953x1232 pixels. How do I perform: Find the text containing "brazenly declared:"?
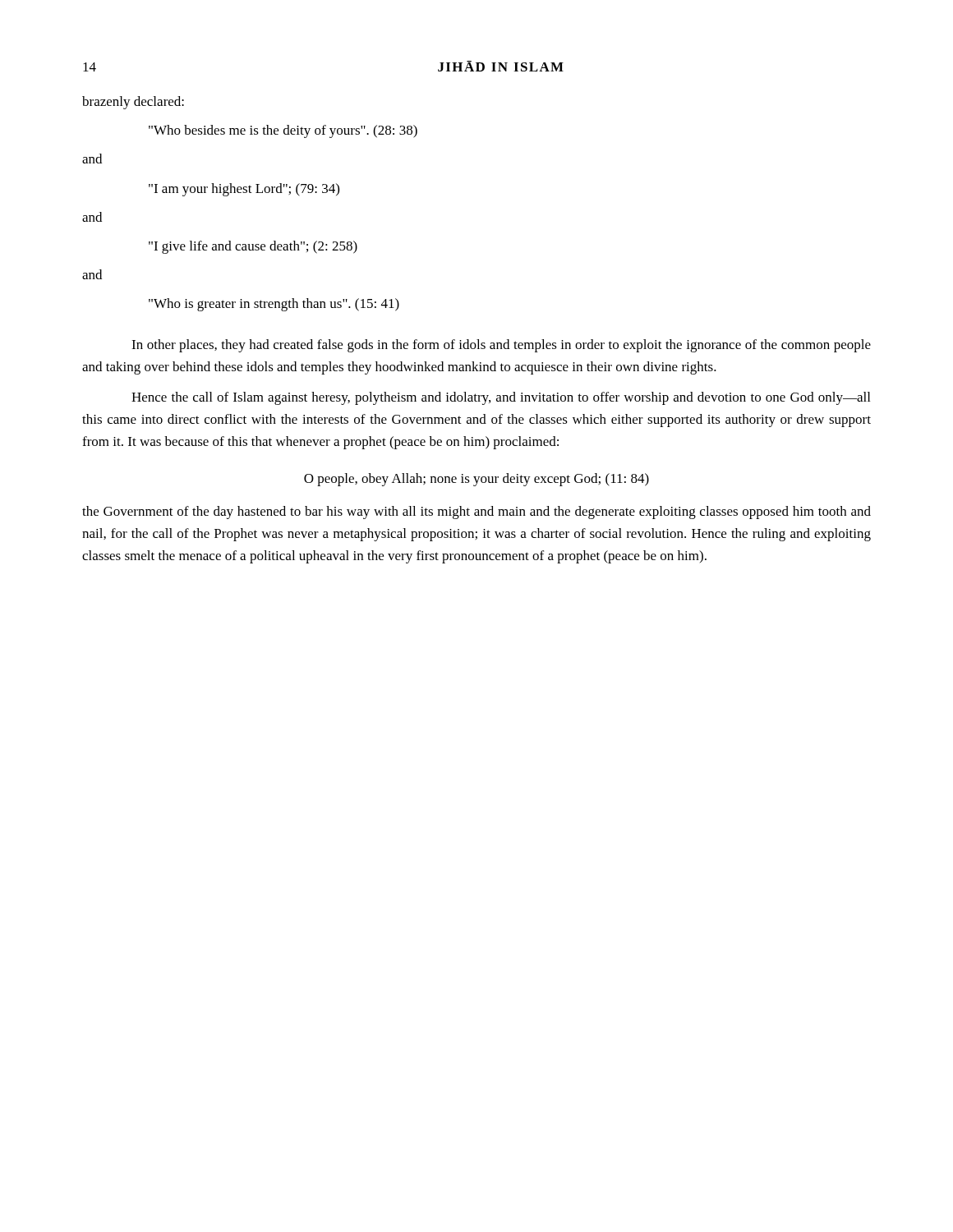(134, 101)
